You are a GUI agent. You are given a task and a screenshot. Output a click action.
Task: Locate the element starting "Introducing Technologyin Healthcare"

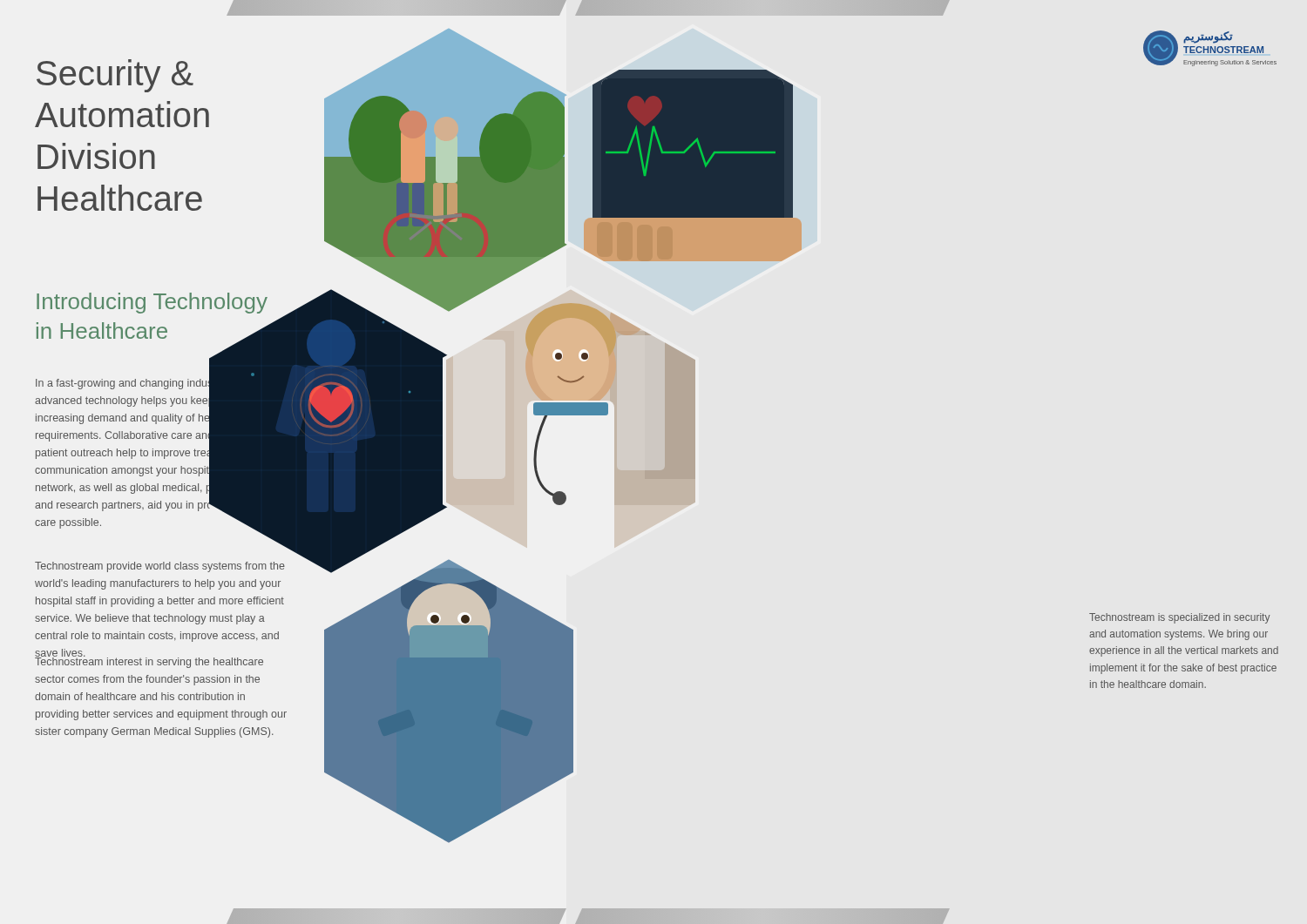157,317
